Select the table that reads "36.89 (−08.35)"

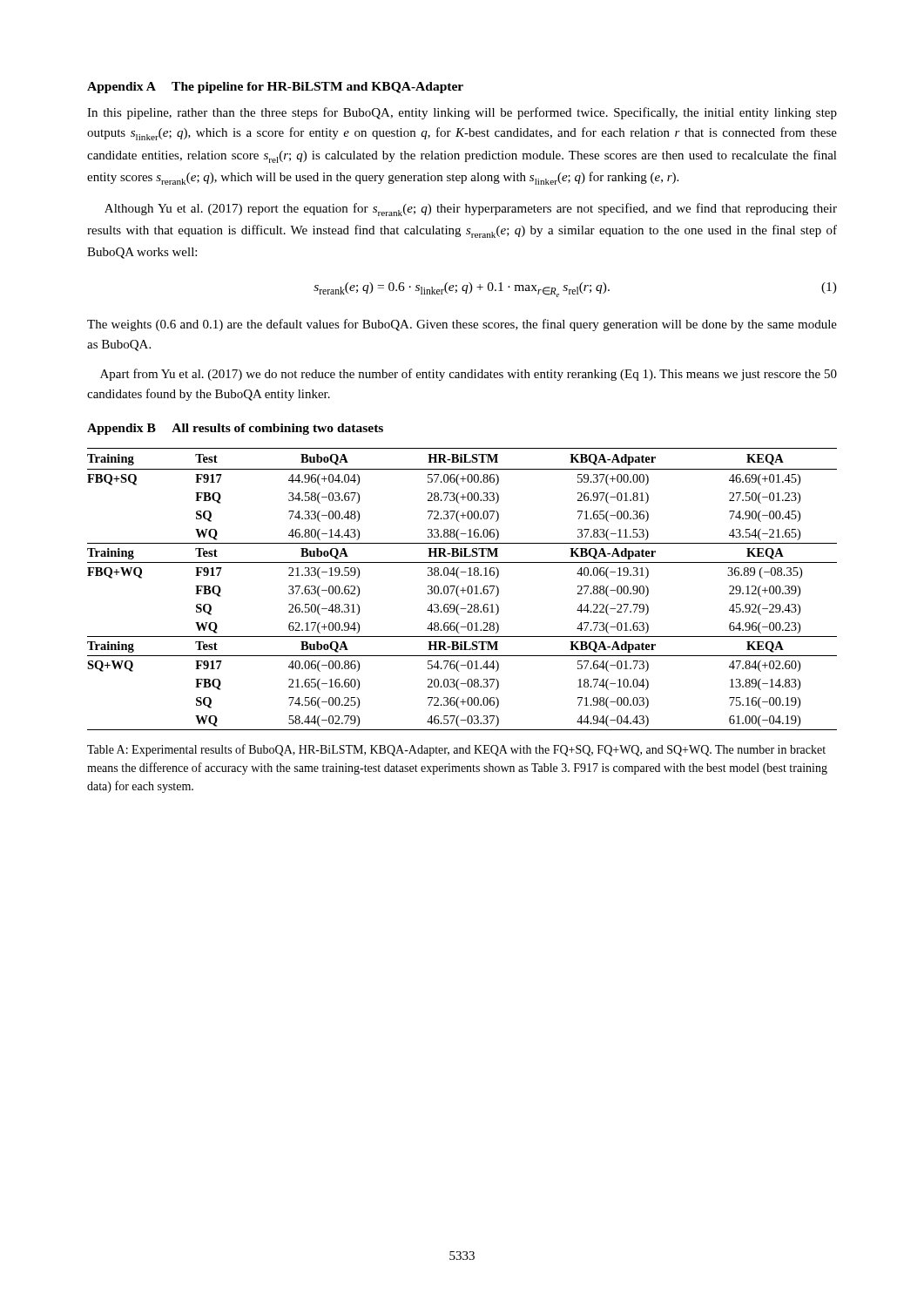point(462,589)
